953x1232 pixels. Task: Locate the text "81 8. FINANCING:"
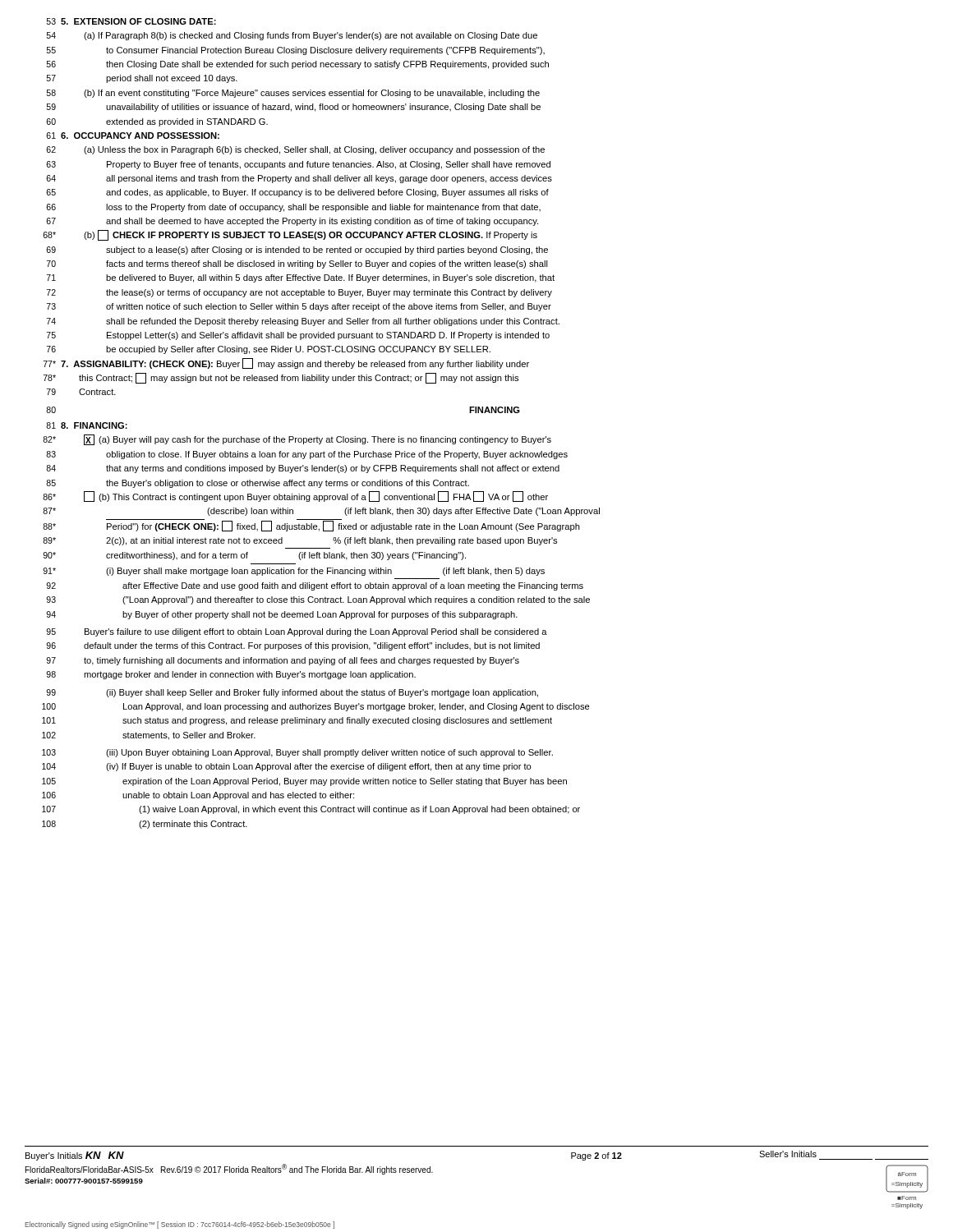[476, 426]
